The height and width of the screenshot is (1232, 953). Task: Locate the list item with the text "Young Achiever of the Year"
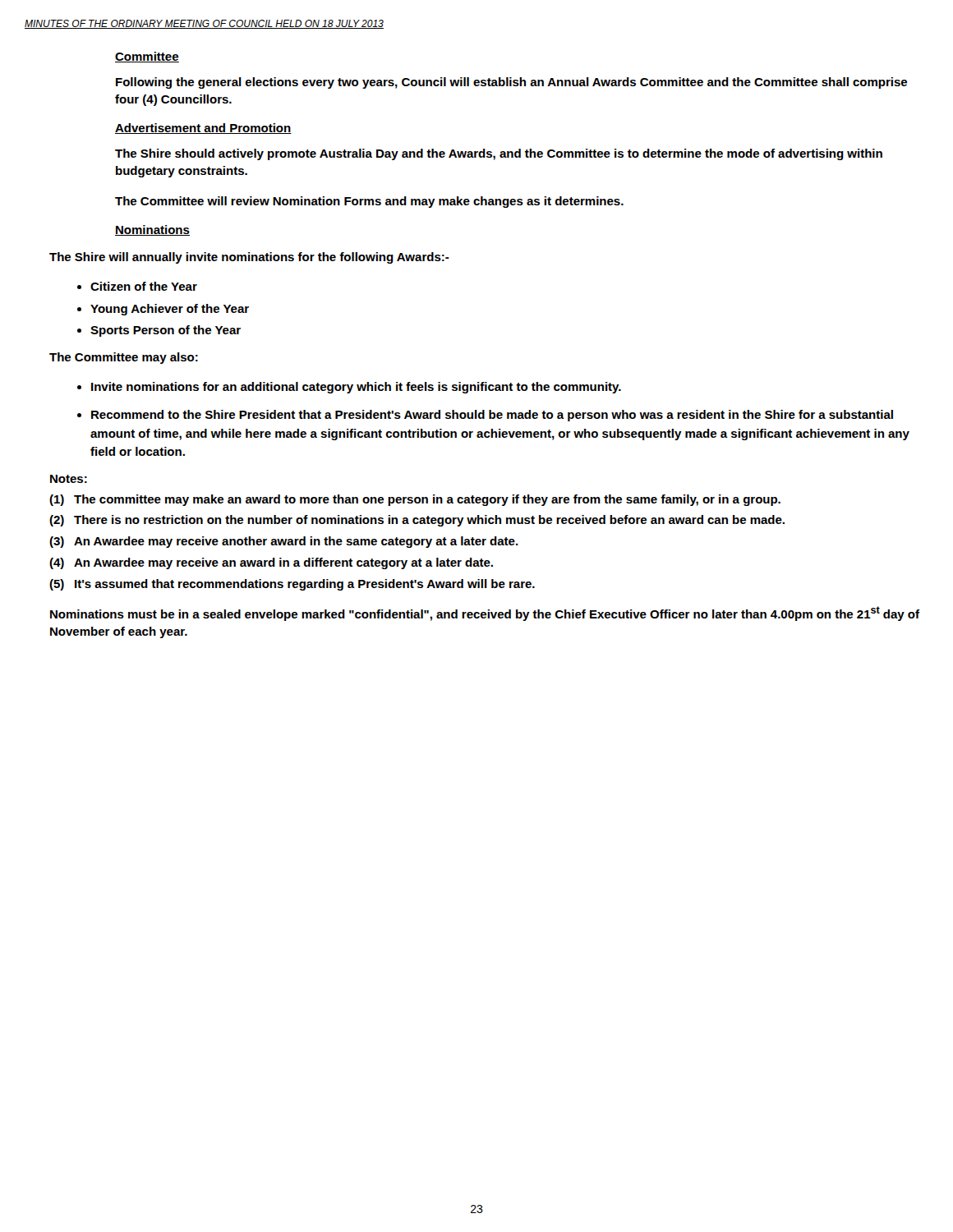[x=170, y=308]
